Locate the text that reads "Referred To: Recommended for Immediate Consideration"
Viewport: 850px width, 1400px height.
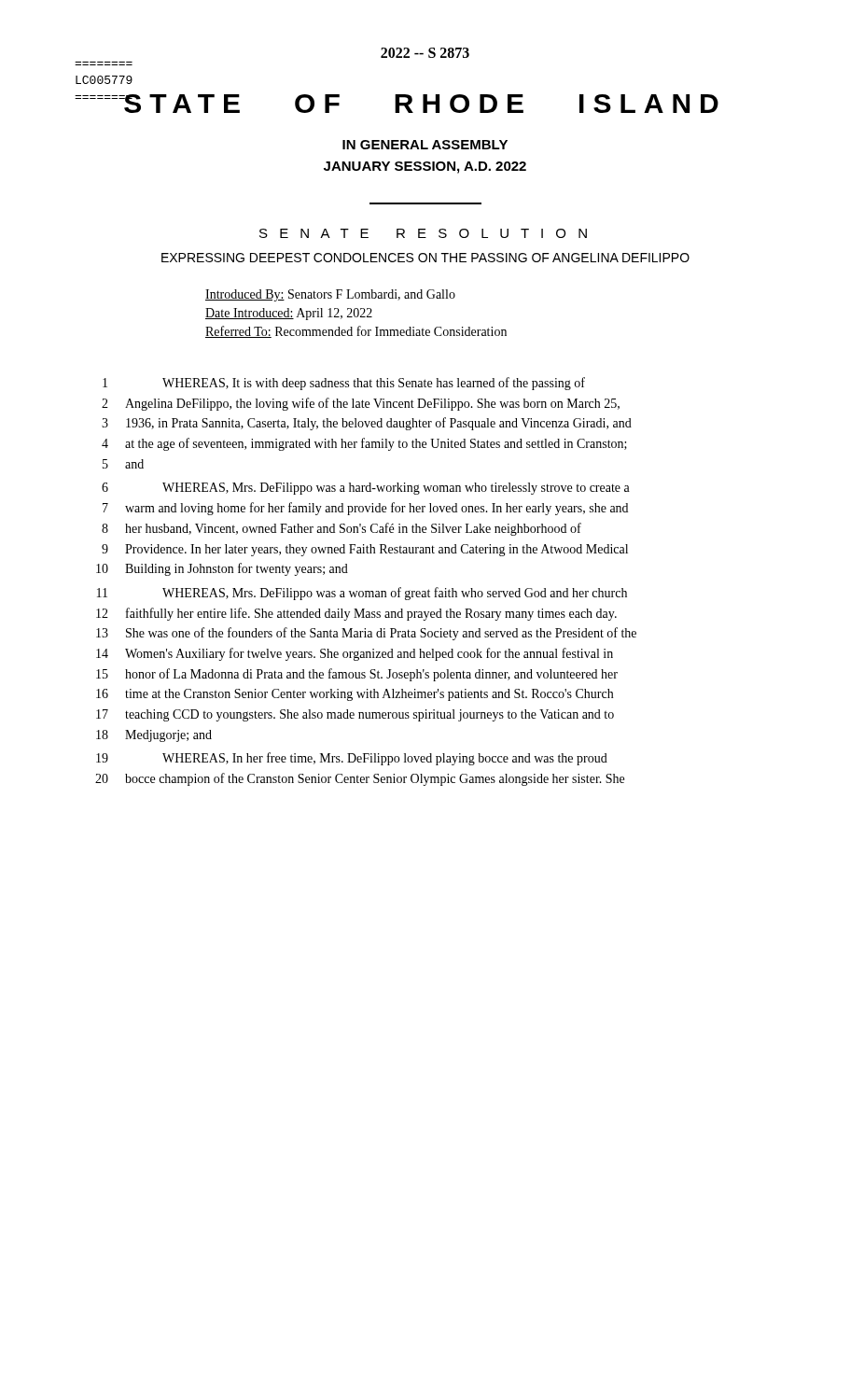pyautogui.click(x=356, y=332)
